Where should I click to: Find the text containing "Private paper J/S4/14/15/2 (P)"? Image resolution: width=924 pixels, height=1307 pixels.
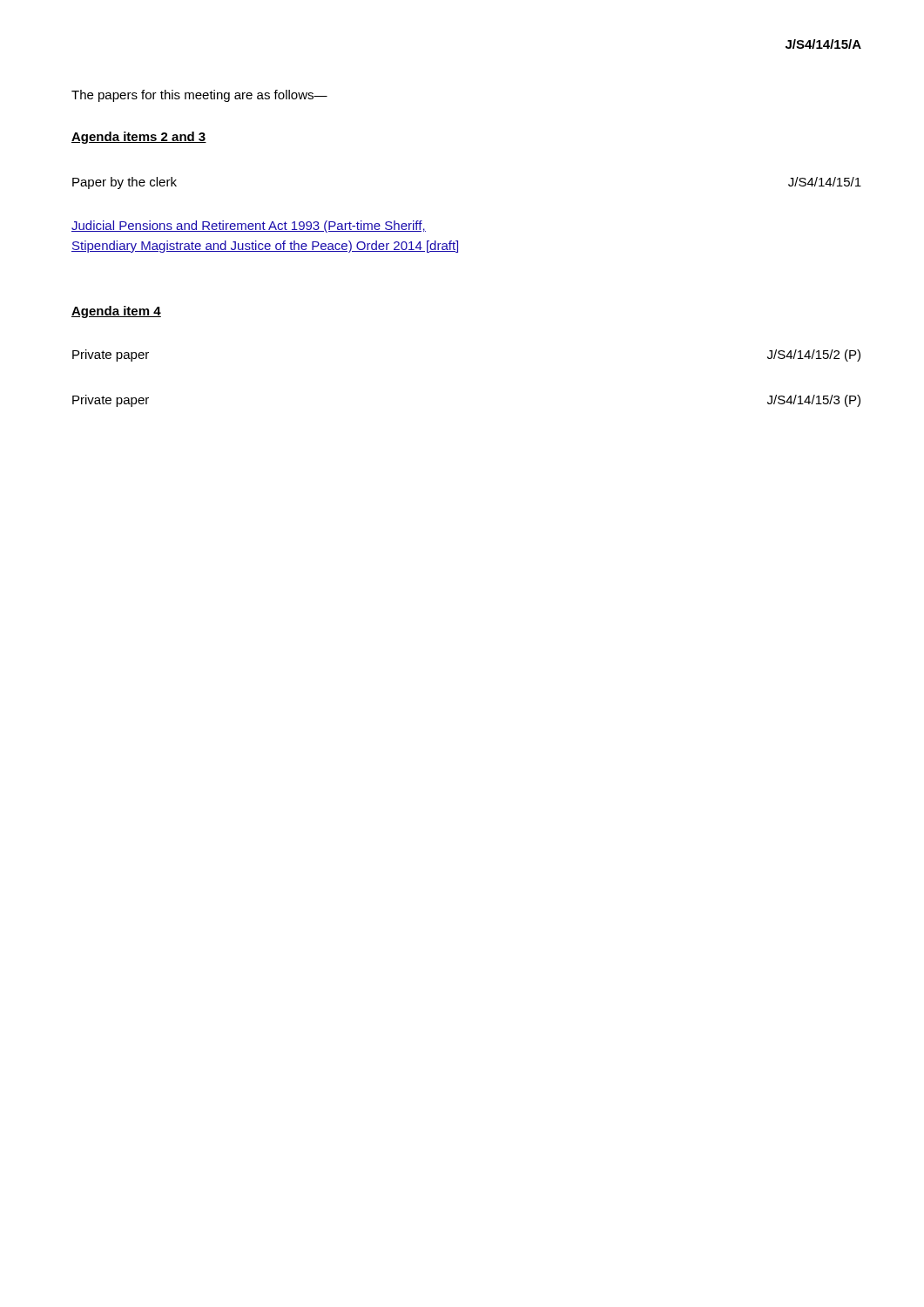(118, 354)
